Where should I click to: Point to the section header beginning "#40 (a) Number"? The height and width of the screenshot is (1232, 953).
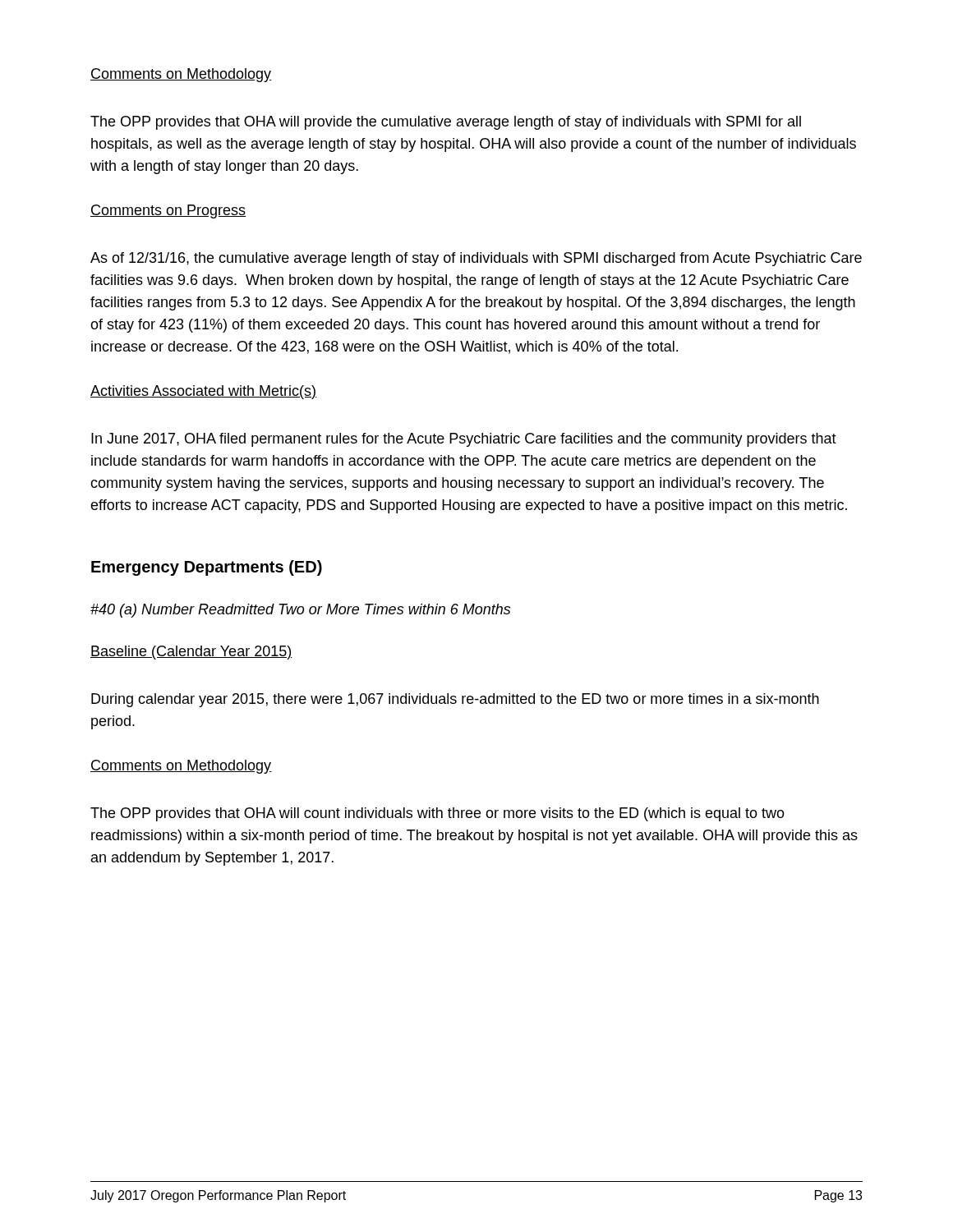point(476,610)
